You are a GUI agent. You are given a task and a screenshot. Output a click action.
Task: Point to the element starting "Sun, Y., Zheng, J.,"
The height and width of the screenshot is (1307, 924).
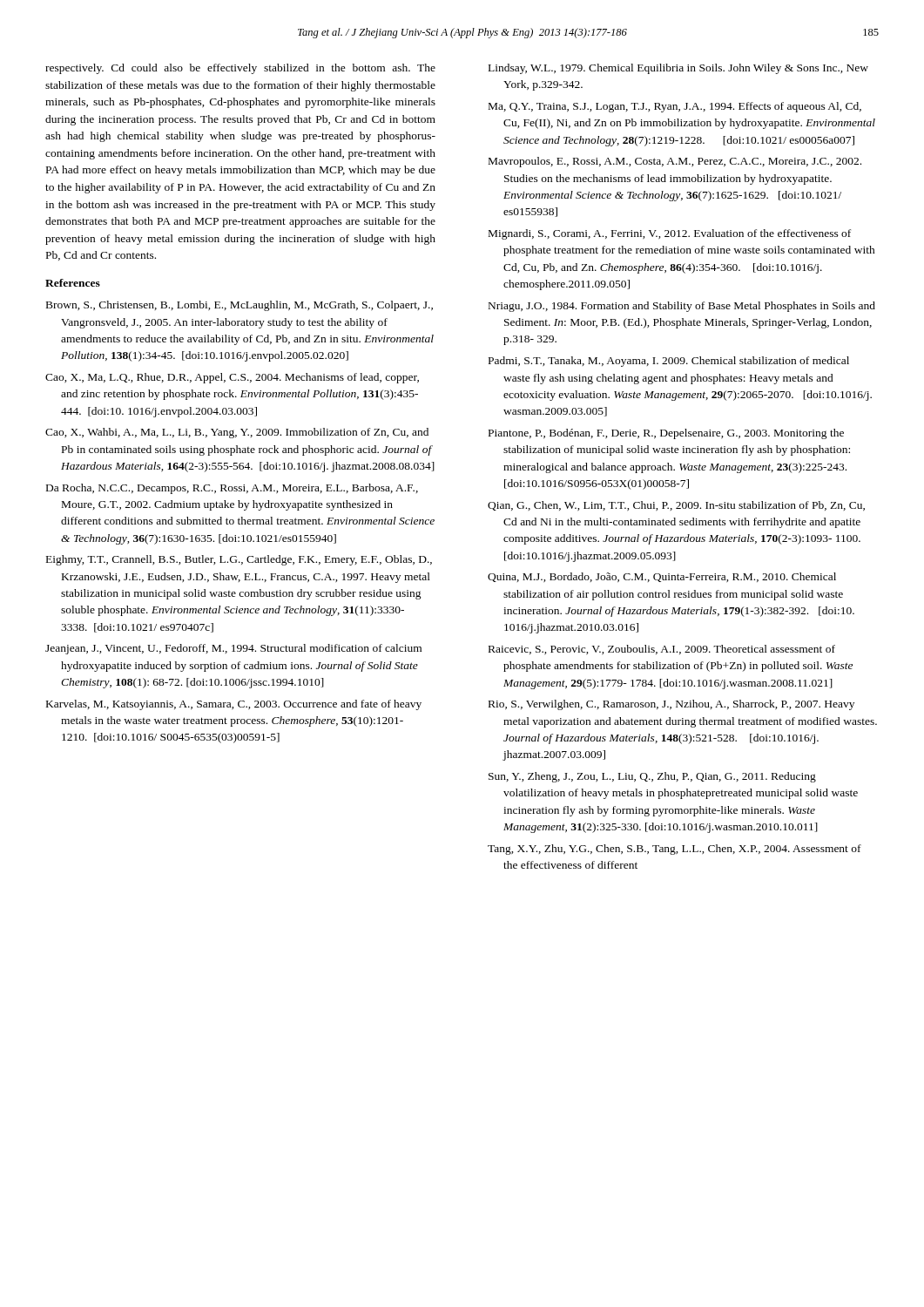(683, 801)
